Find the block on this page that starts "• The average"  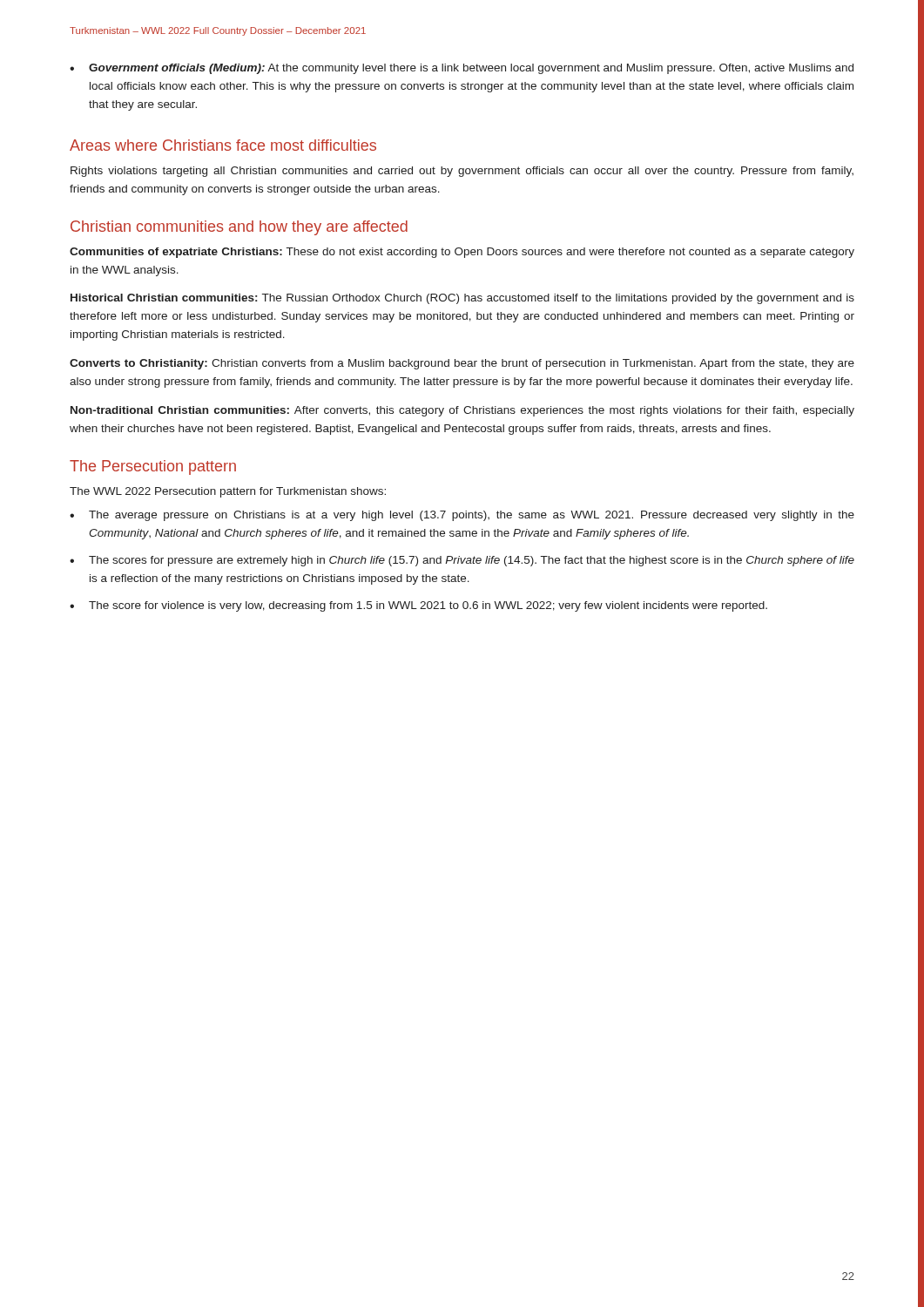(462, 524)
